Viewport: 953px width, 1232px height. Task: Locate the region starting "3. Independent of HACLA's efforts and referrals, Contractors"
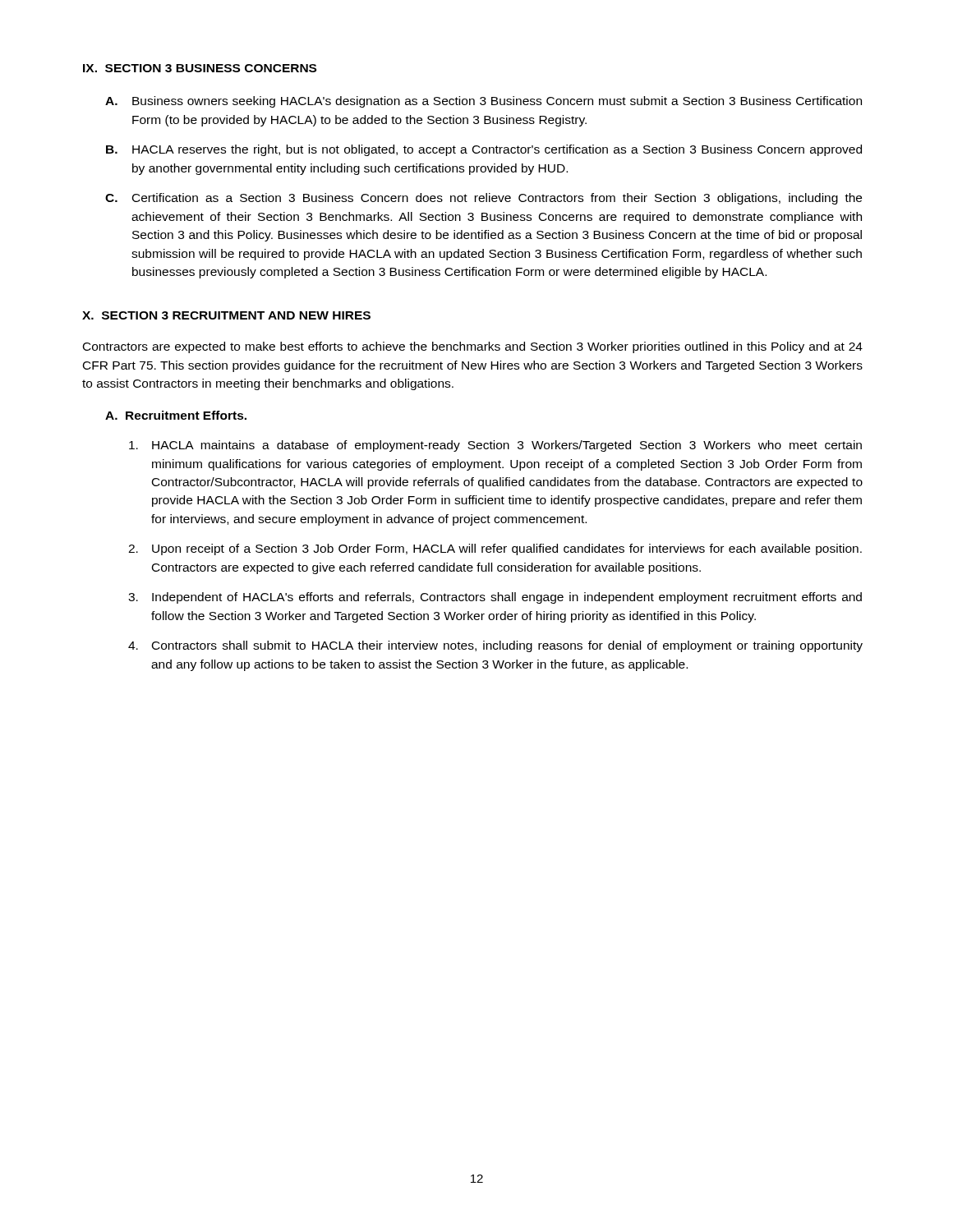[x=495, y=607]
